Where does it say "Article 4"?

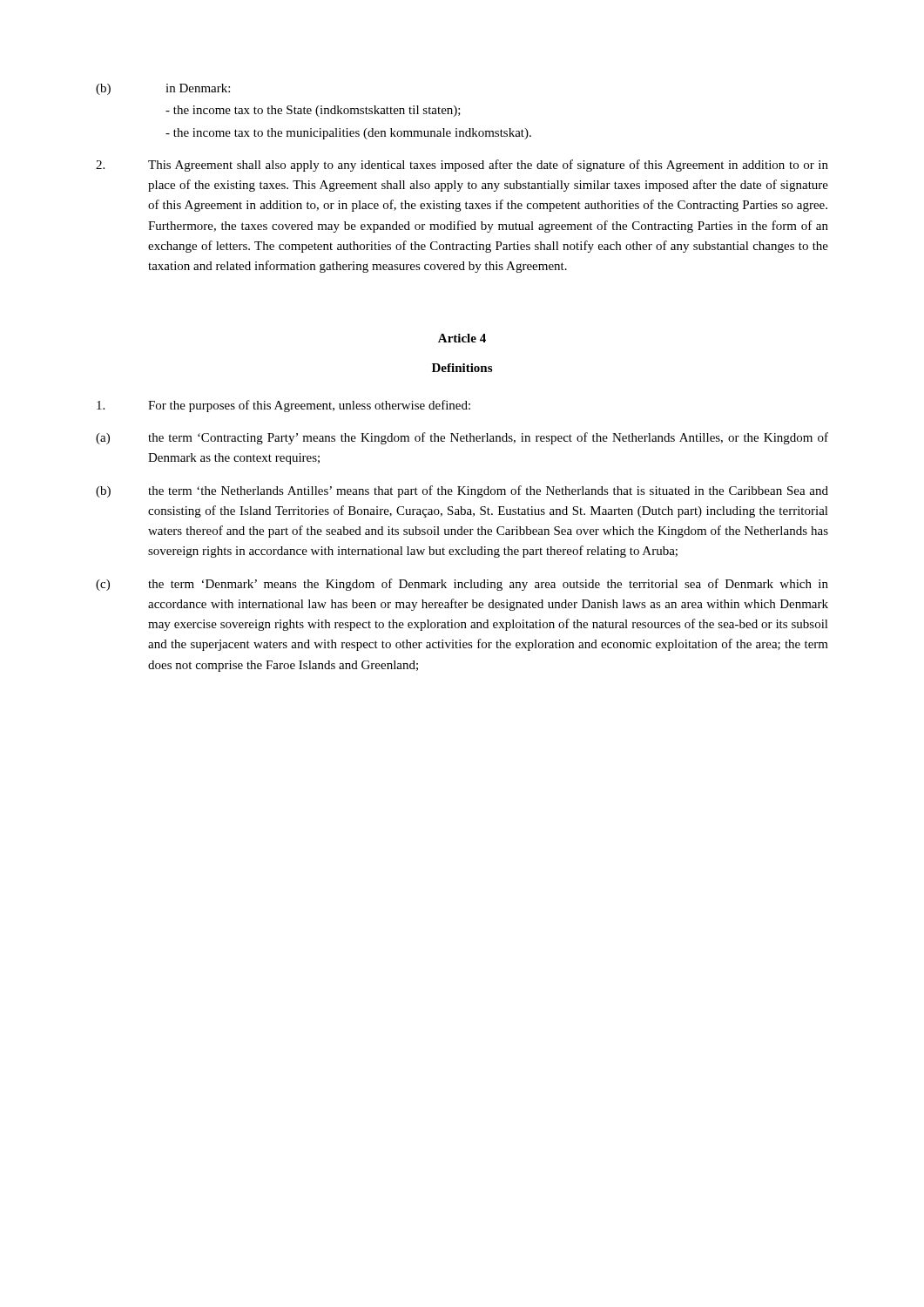tap(462, 338)
